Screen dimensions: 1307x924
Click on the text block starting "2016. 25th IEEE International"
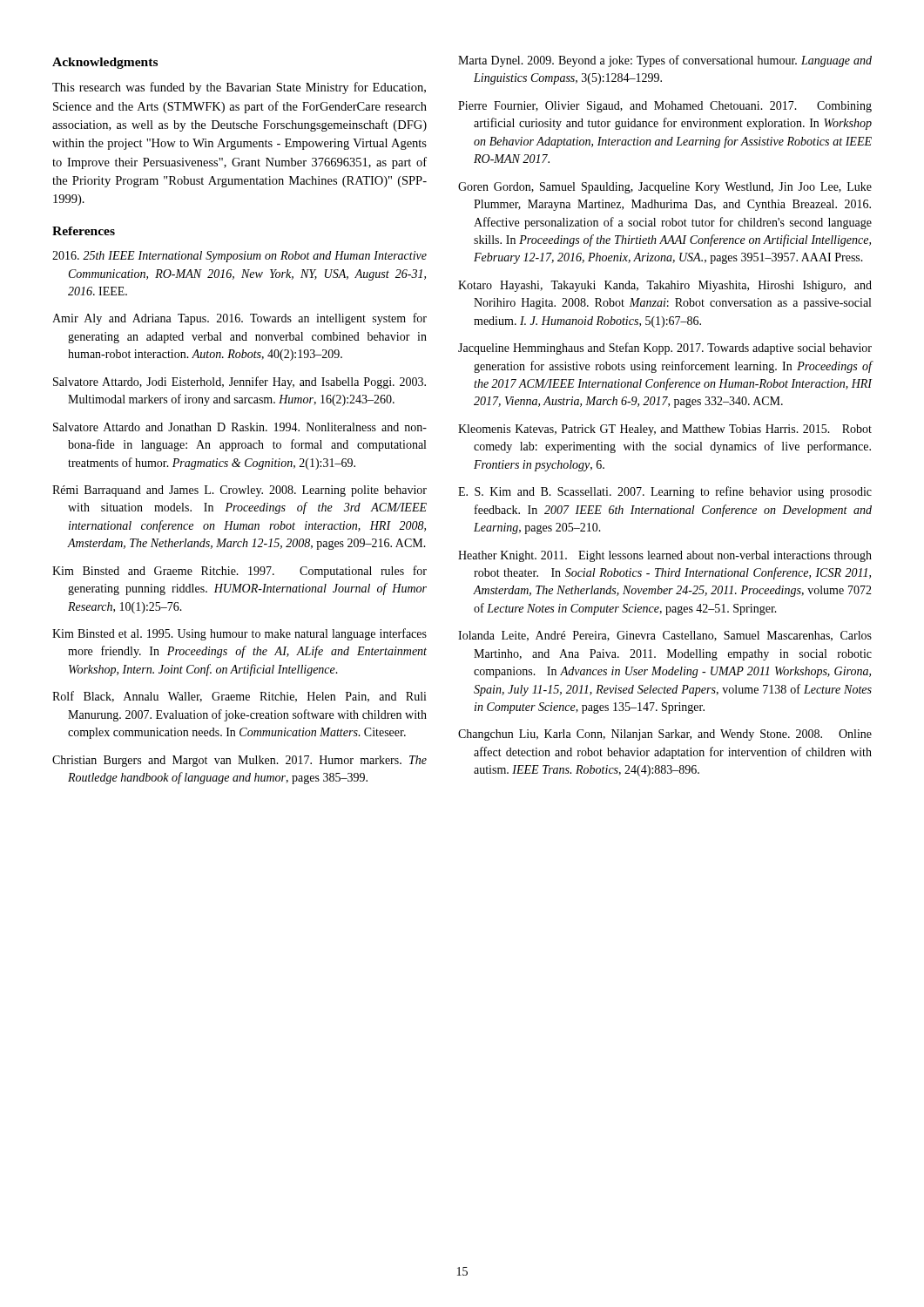tap(240, 274)
